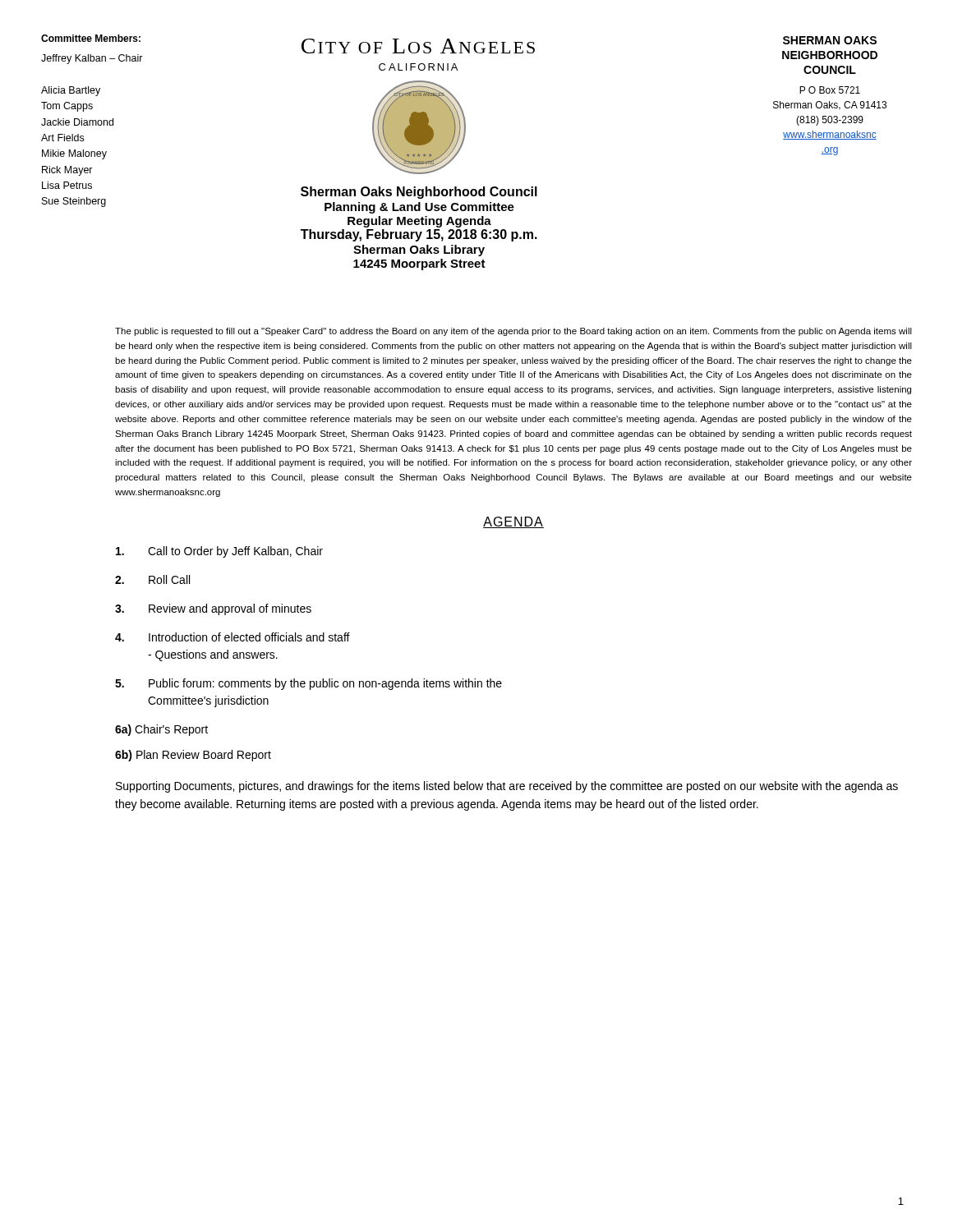Locate the list item containing "Call to Order by Jeff Kalban, Chair"
The width and height of the screenshot is (953, 1232).
(219, 552)
